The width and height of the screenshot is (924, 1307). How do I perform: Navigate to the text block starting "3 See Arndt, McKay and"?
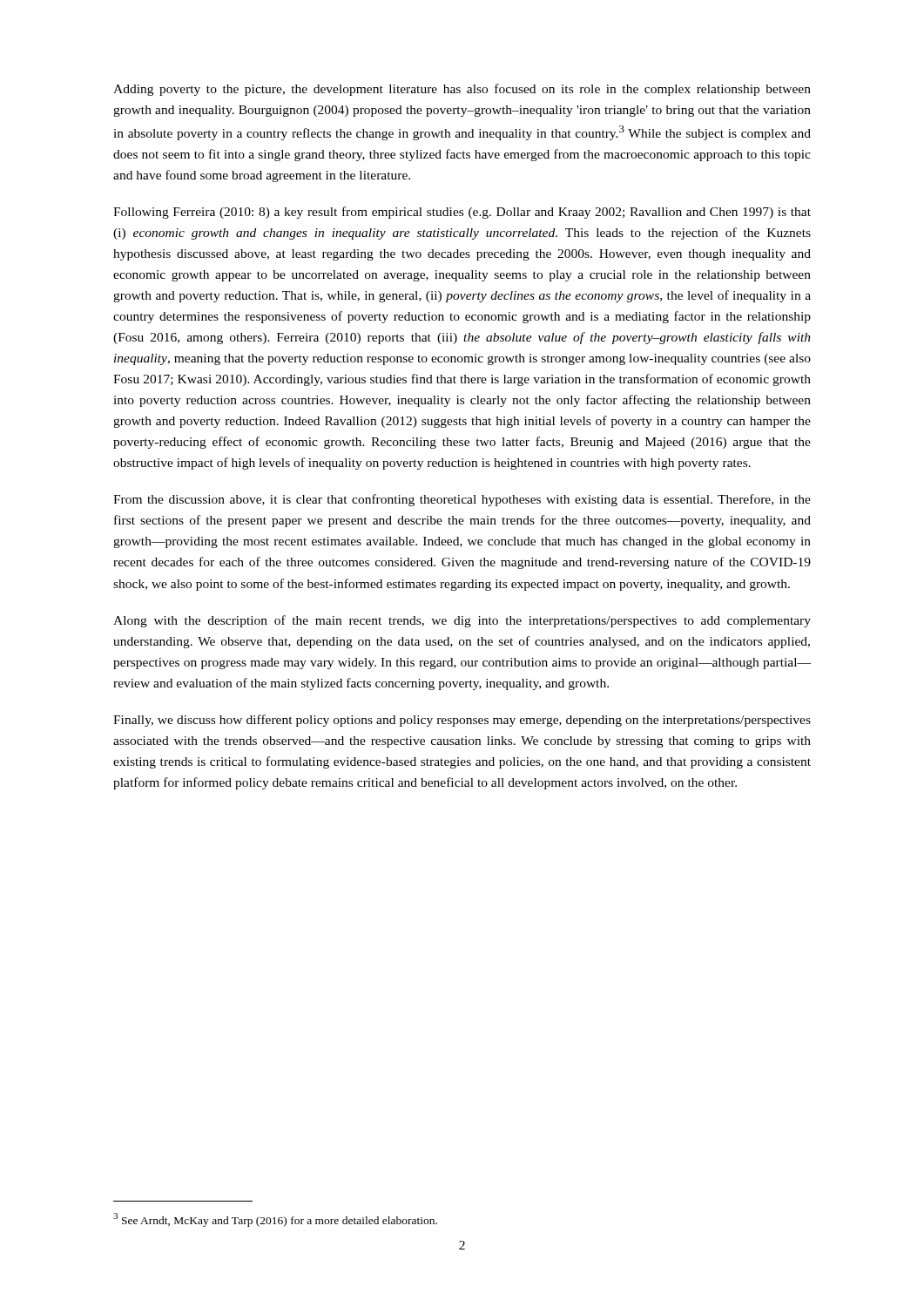click(276, 1218)
